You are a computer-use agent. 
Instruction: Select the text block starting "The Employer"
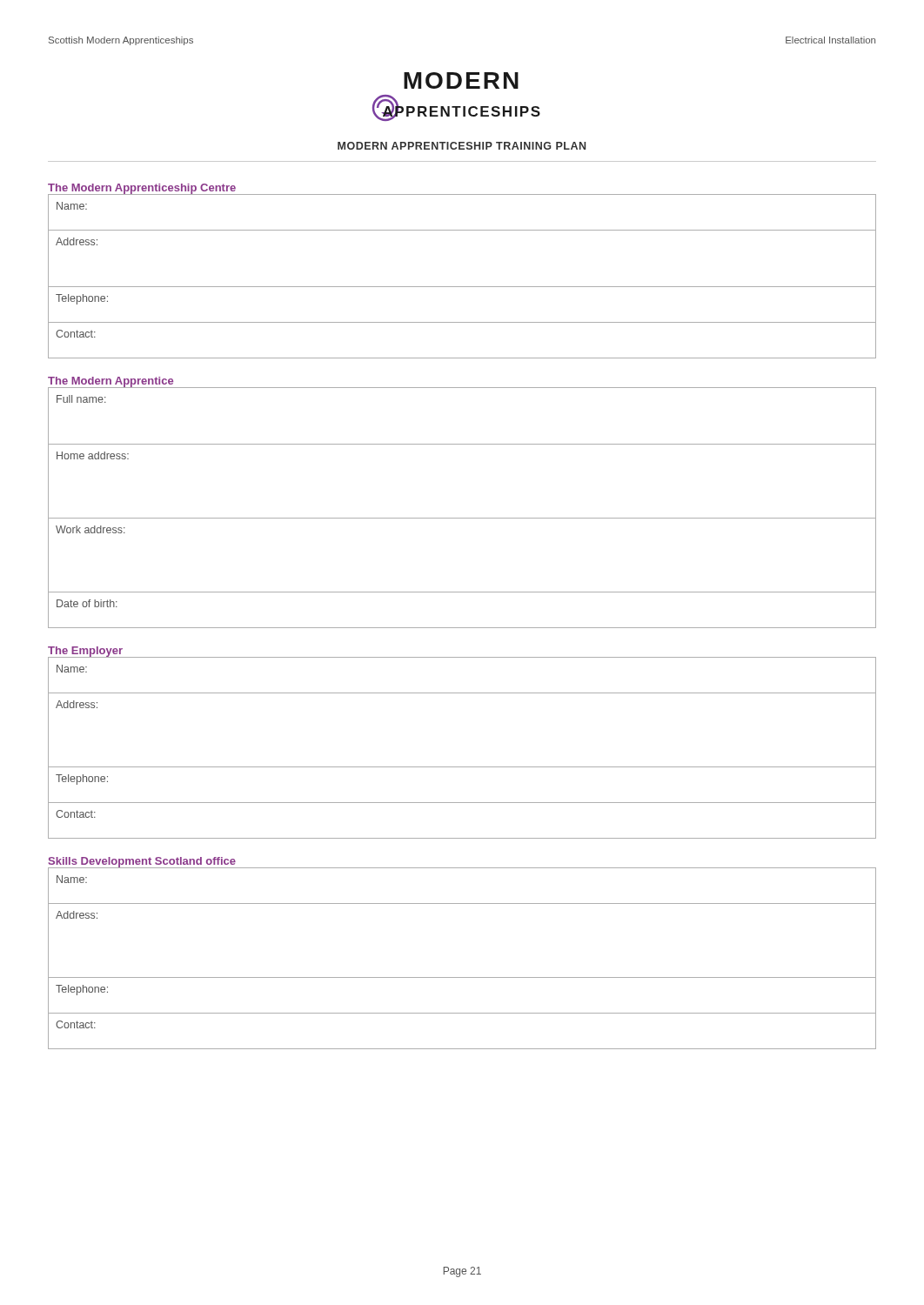pos(85,650)
